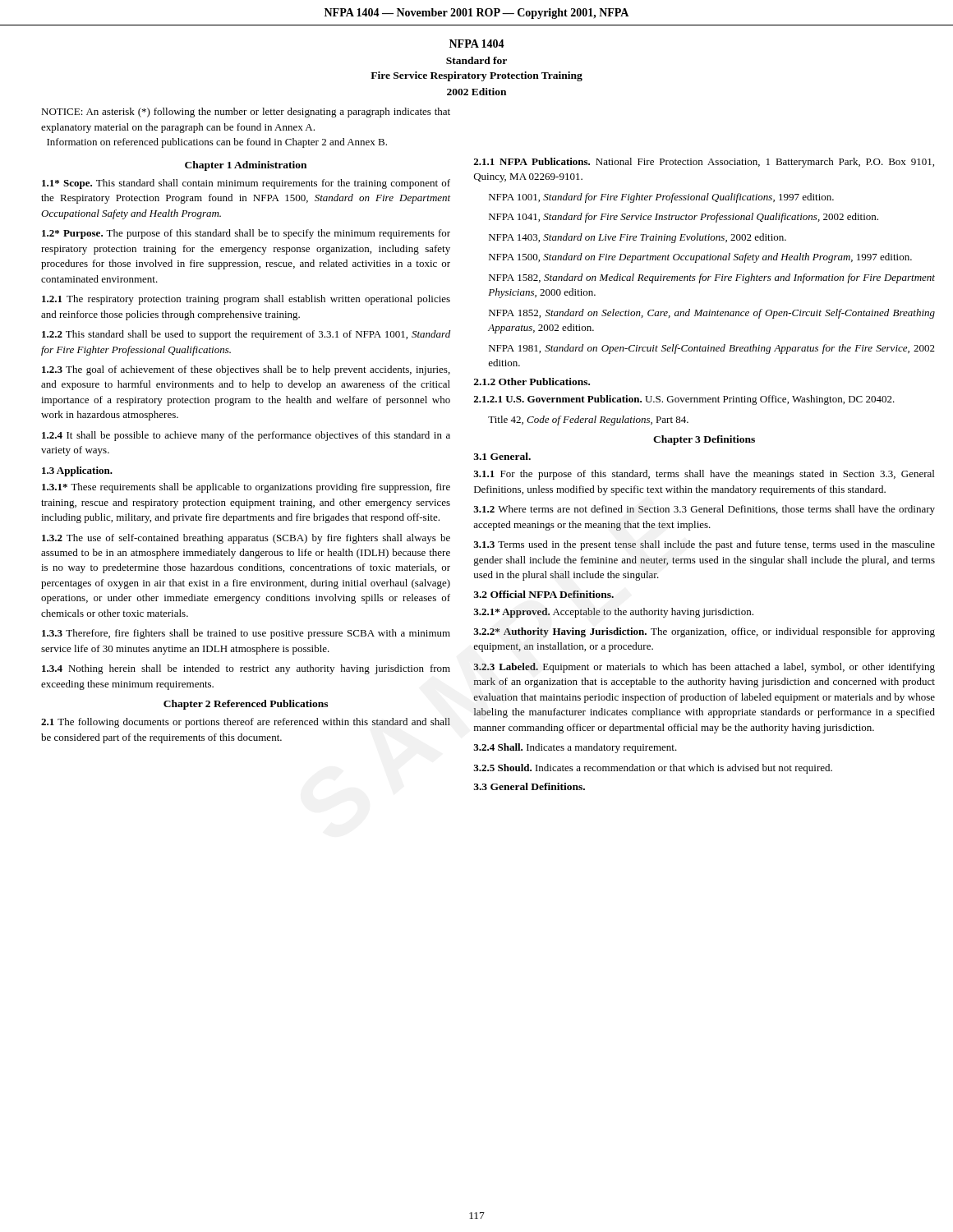The image size is (953, 1232).
Task: Point to the block beginning "NFPA 1041, Standard"
Action: [x=684, y=217]
